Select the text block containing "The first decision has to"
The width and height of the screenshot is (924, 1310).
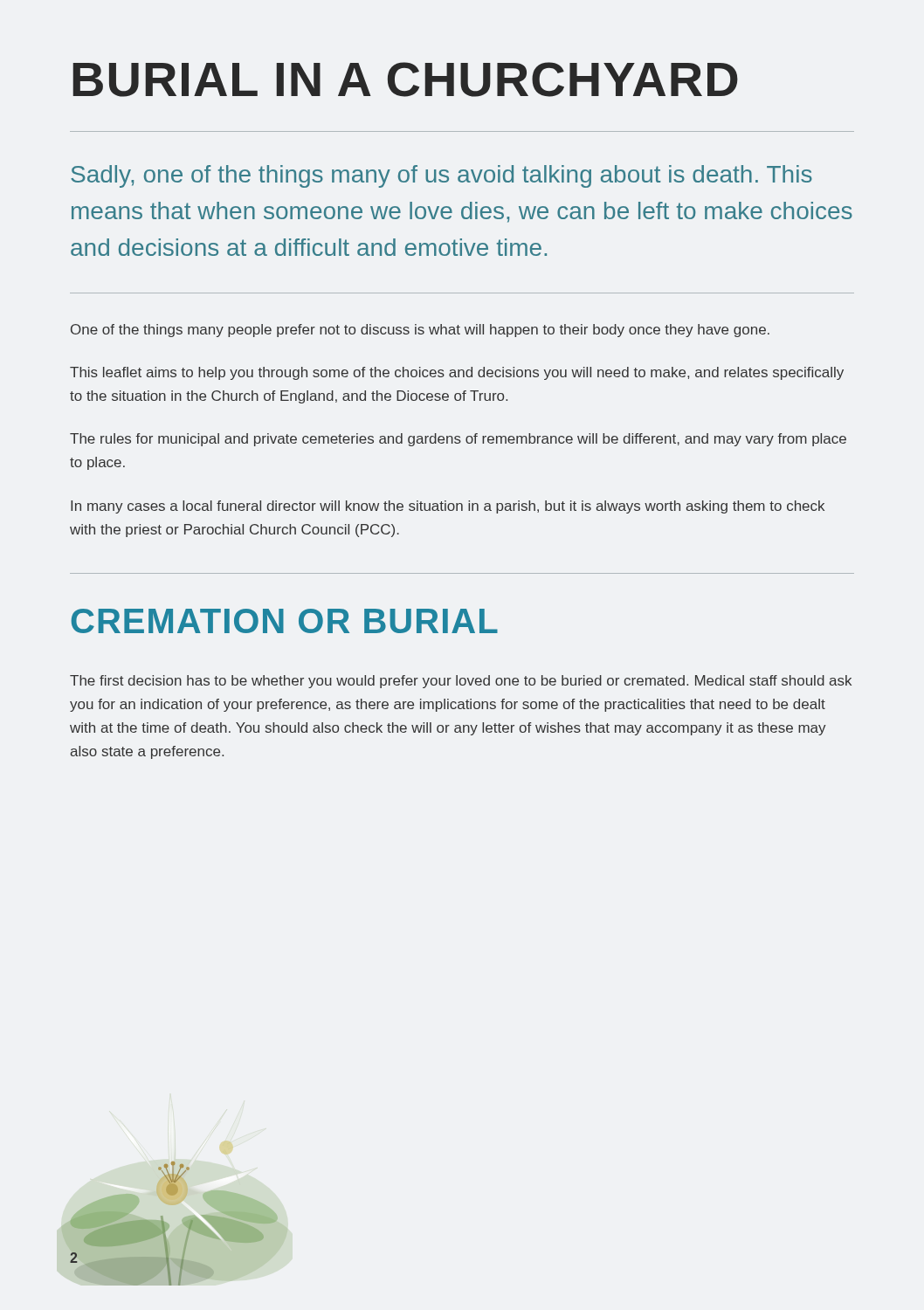(x=461, y=716)
